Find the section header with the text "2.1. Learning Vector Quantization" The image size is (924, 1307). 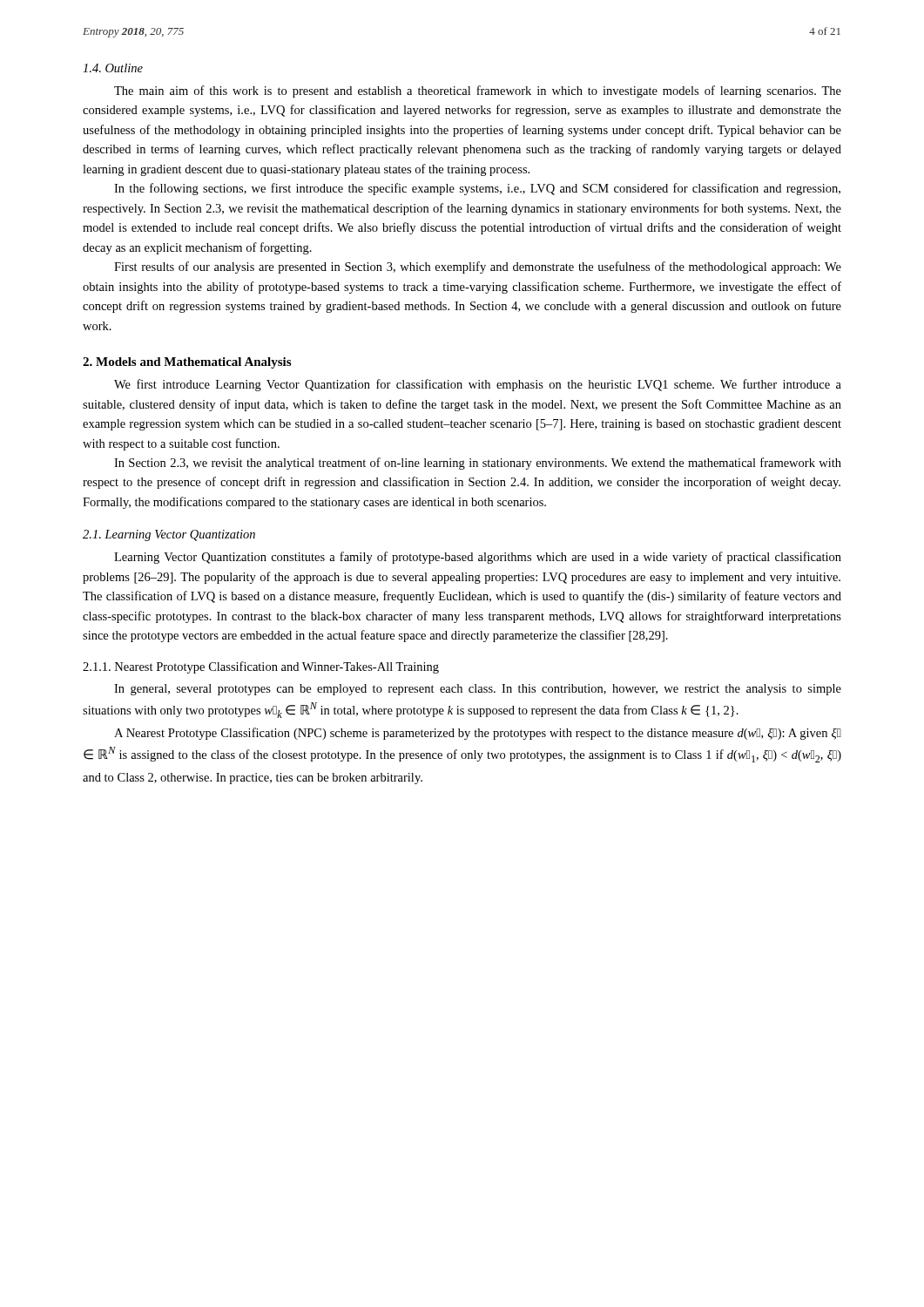tap(169, 534)
